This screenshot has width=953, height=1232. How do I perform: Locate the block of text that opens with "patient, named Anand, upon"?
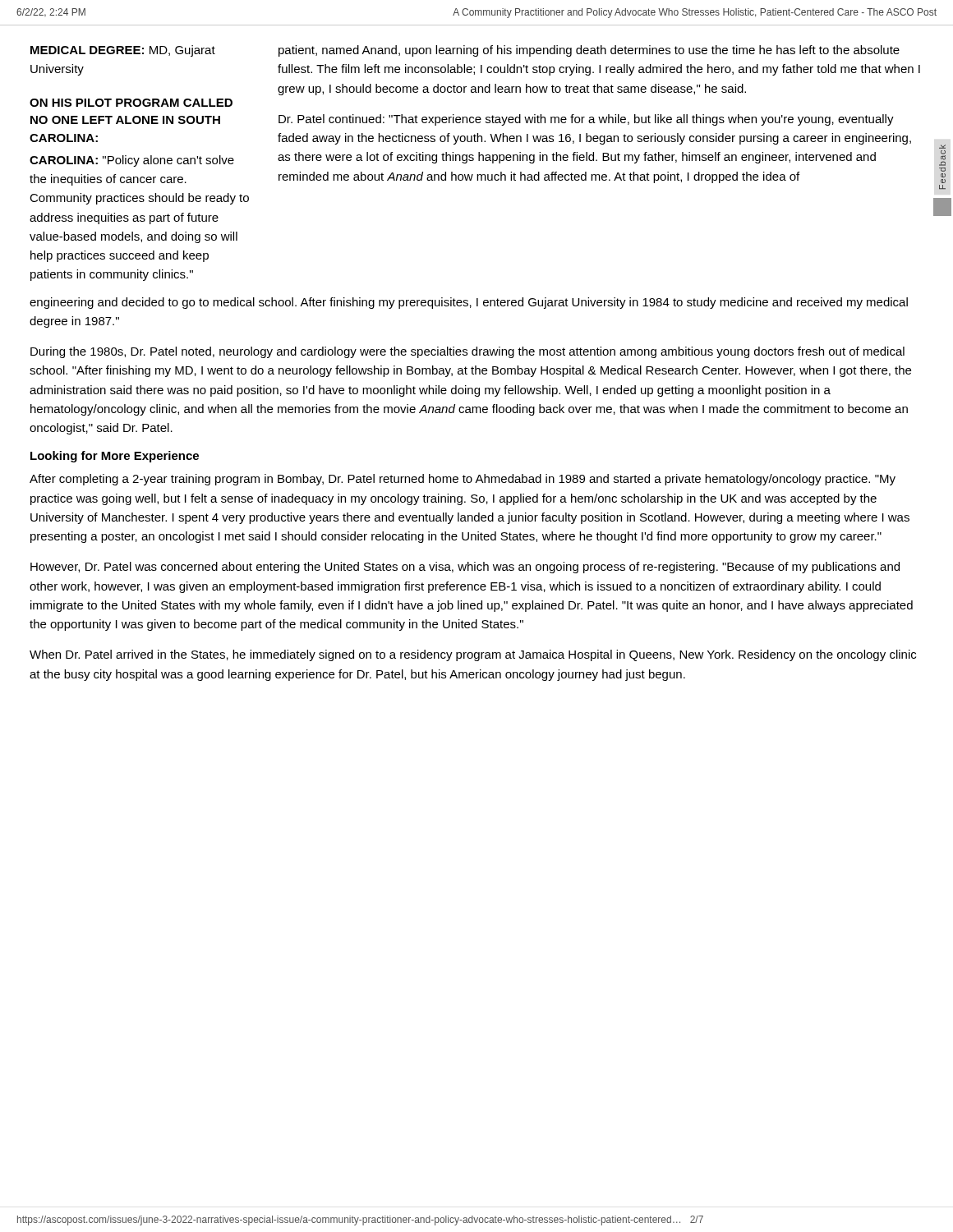tap(599, 69)
